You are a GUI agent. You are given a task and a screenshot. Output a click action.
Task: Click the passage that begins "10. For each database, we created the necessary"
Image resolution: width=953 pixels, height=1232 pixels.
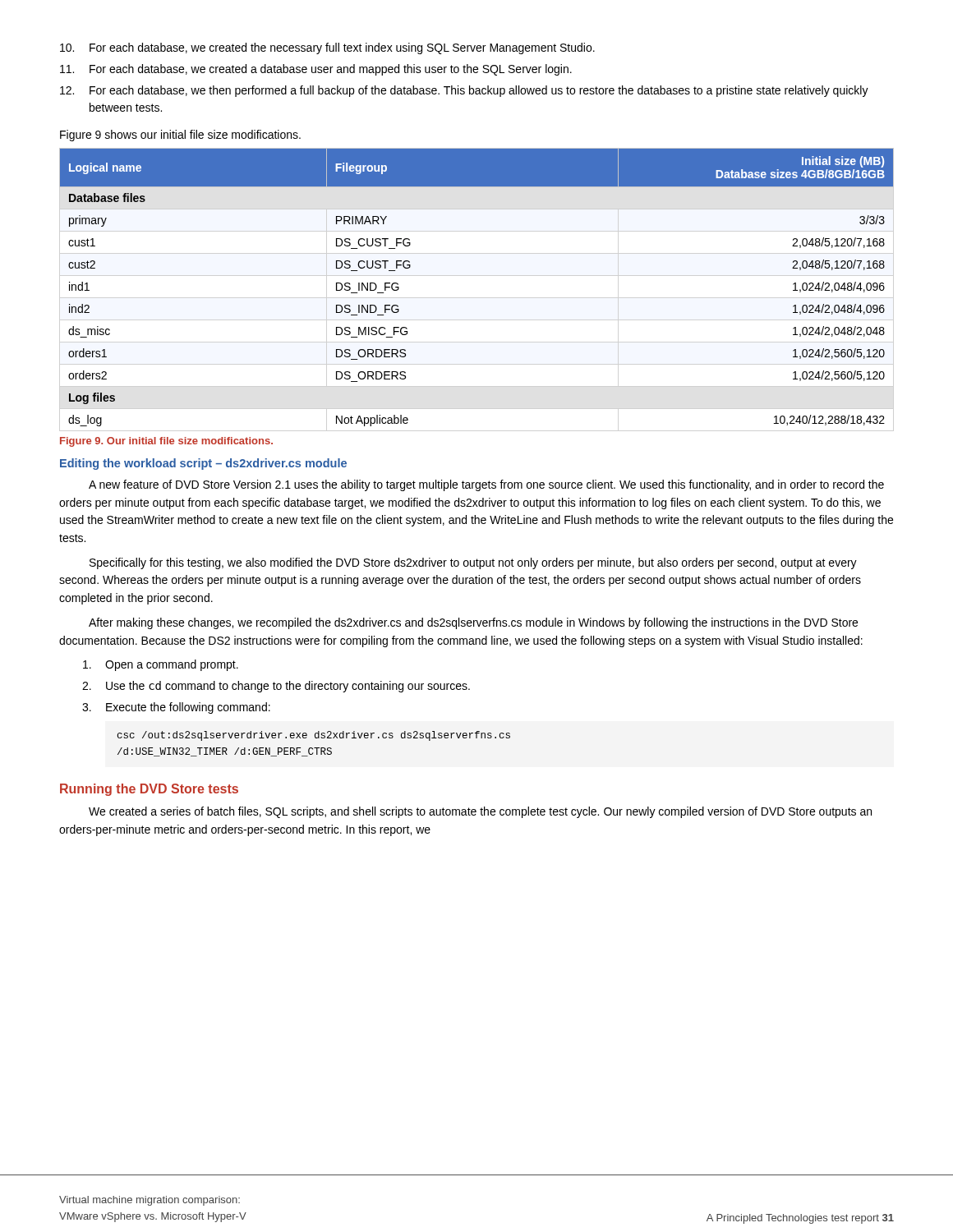[327, 48]
